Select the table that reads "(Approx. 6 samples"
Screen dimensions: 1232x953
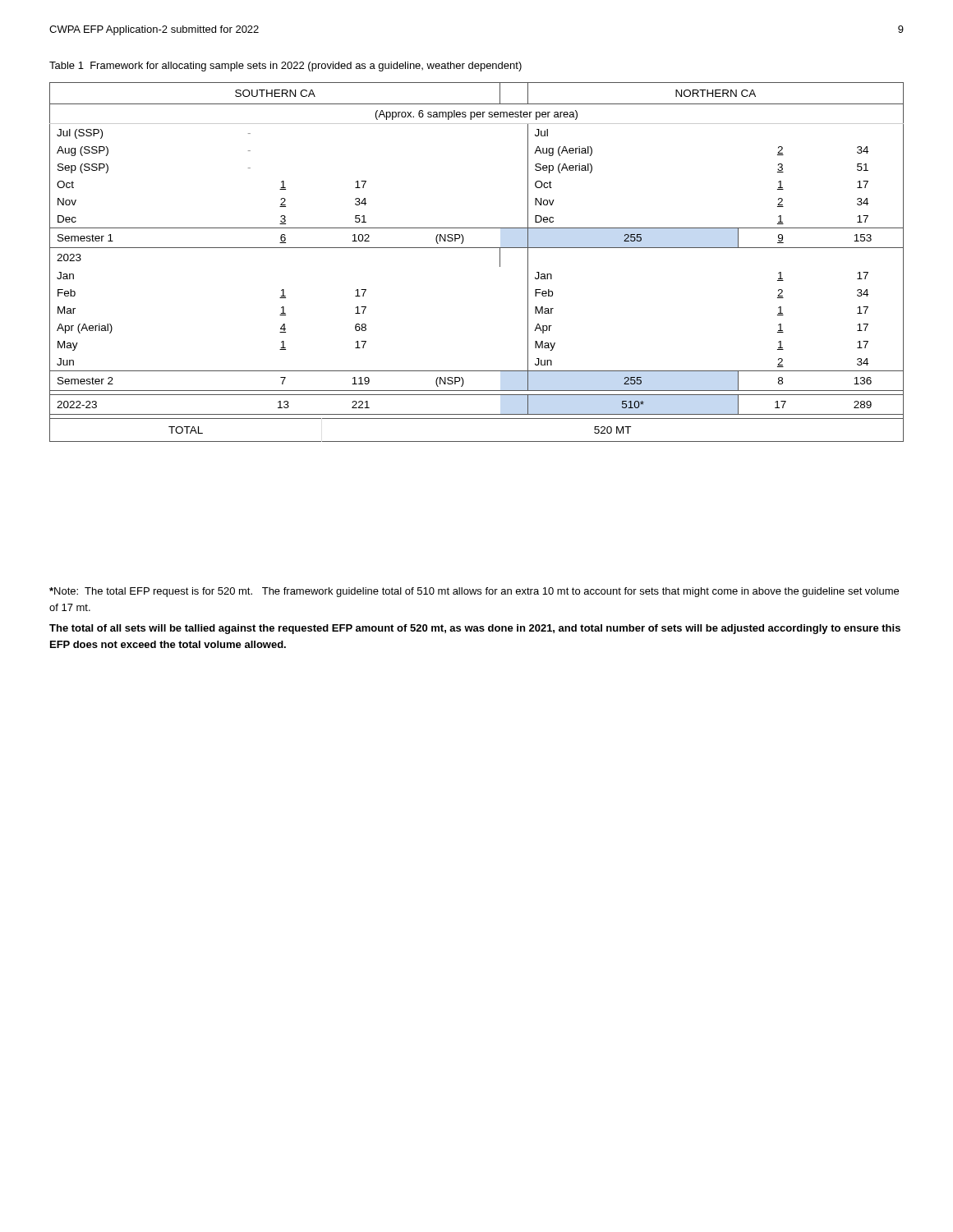[x=476, y=262]
